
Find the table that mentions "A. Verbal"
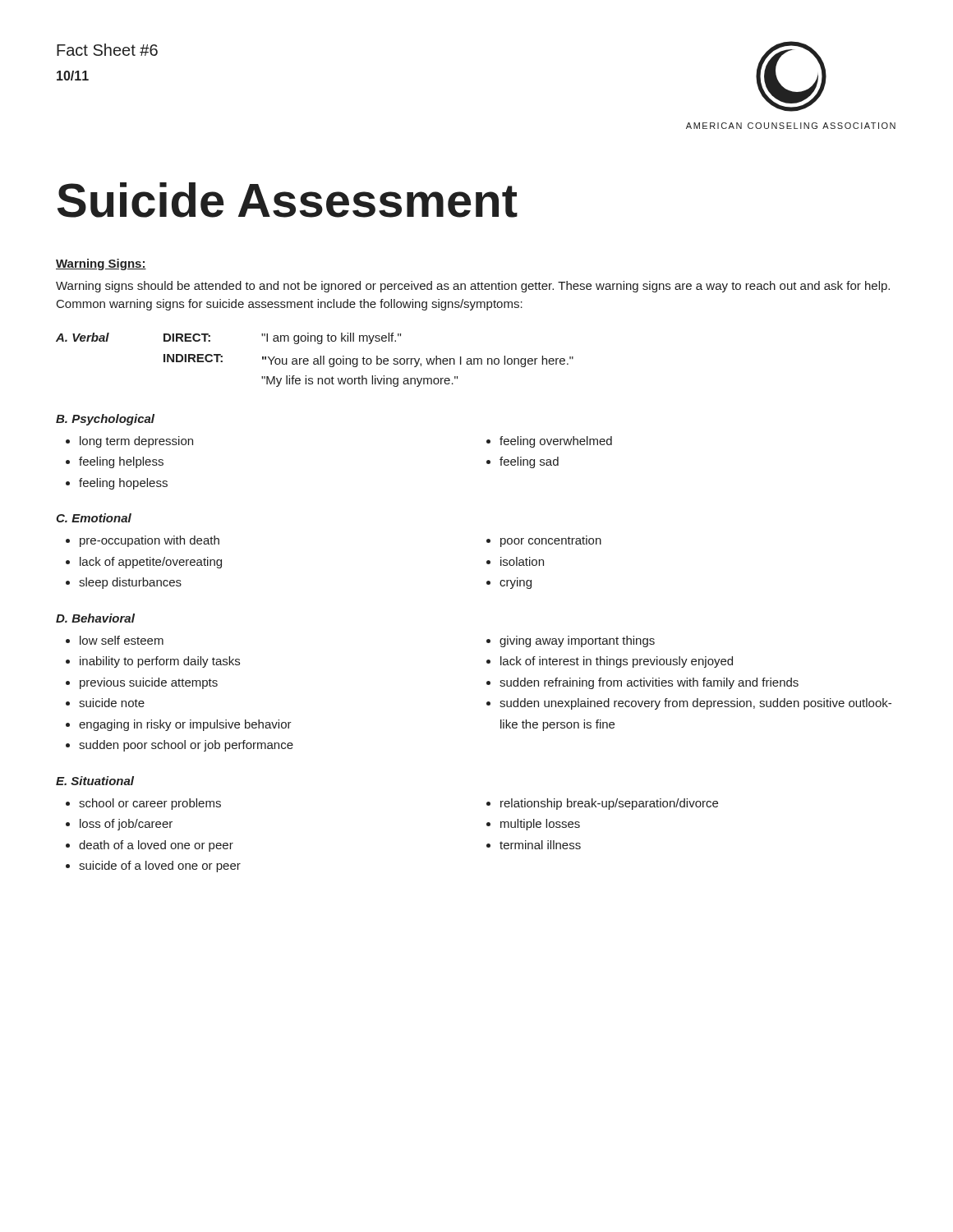click(x=476, y=360)
